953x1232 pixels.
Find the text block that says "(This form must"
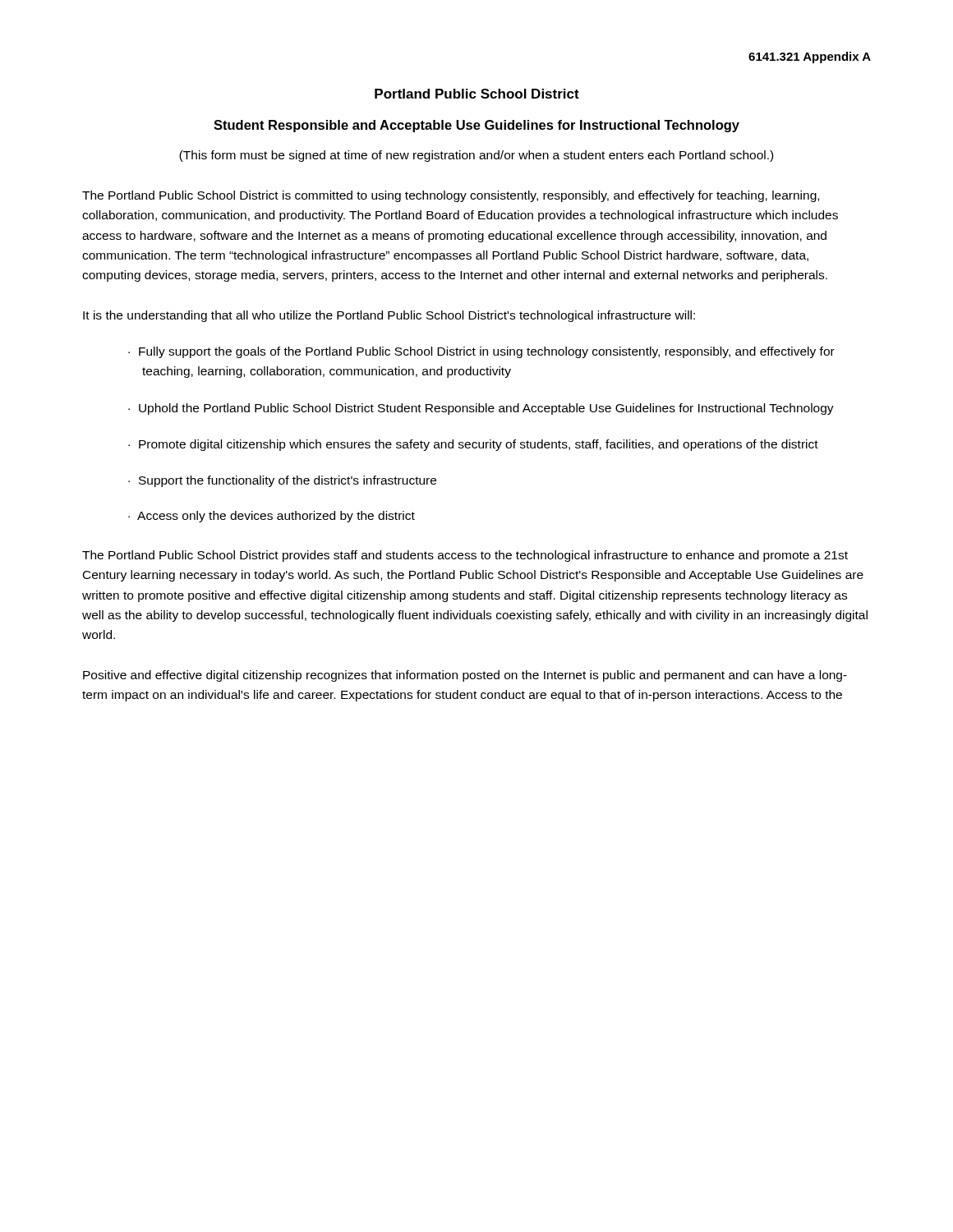pos(476,155)
